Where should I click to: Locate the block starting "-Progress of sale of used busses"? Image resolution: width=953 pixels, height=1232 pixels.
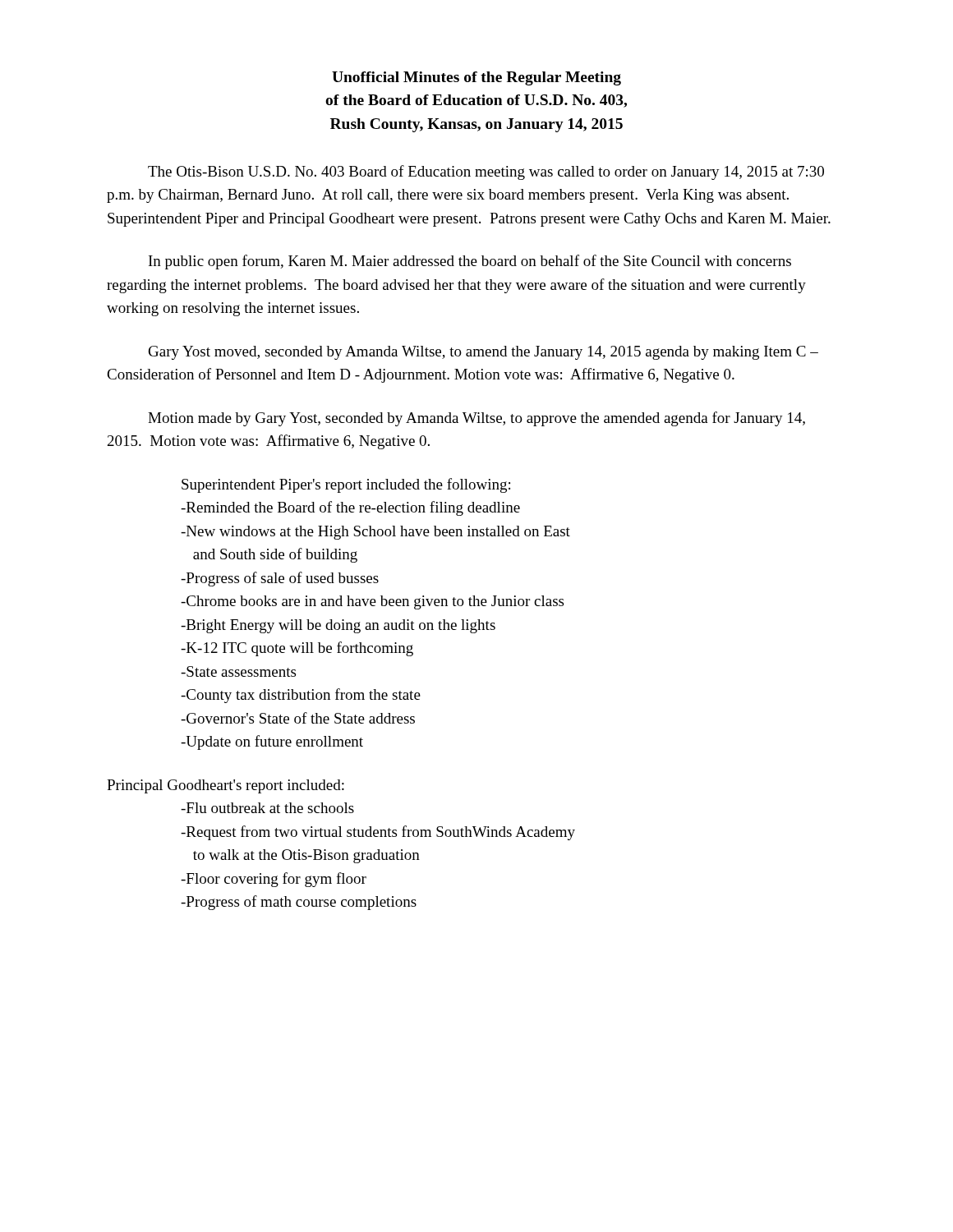point(280,578)
